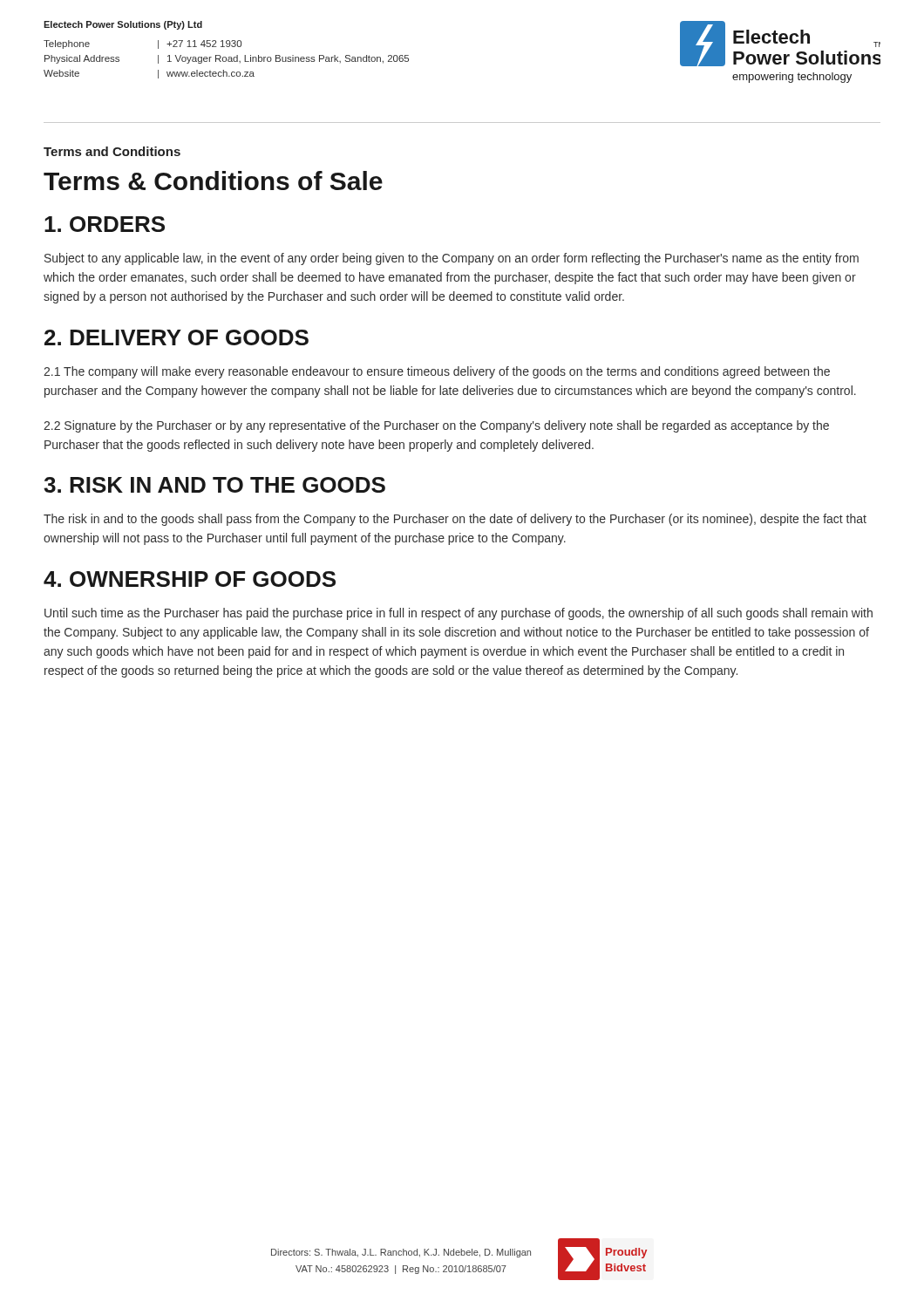924x1308 pixels.
Task: Click the passage that begins "The risk in and to"
Action: pos(455,529)
